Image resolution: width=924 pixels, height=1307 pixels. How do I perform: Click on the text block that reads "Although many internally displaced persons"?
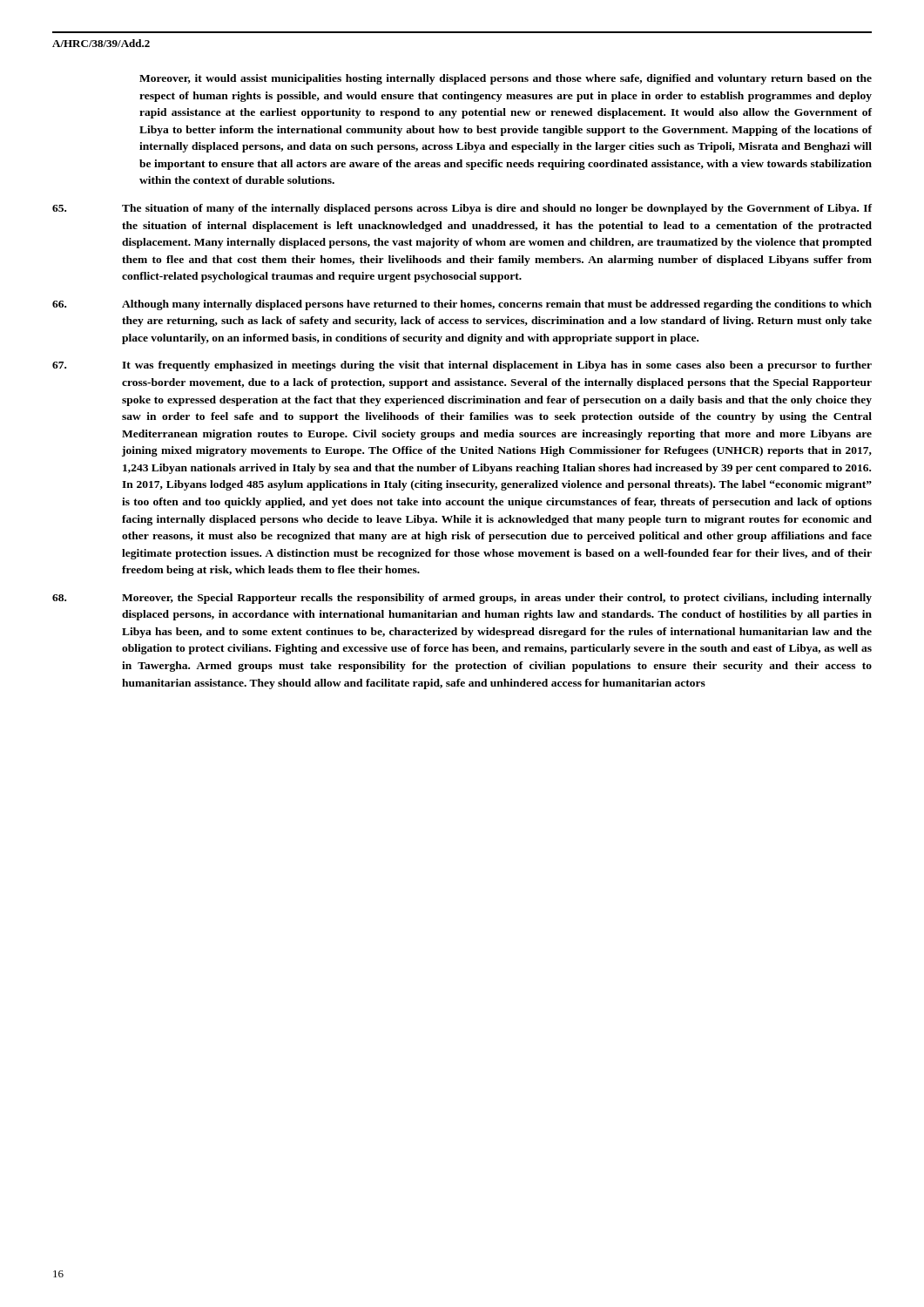coord(462,321)
